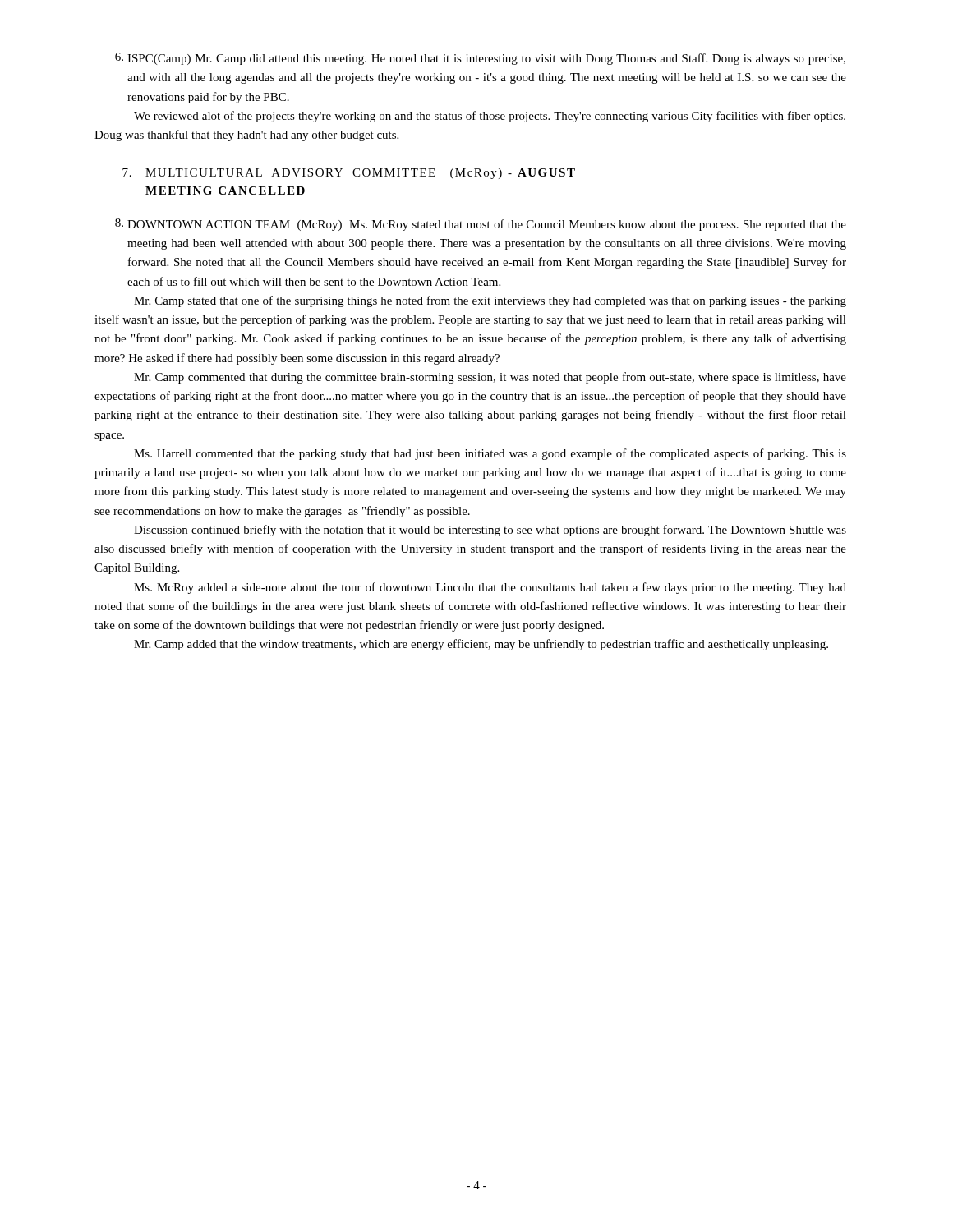Point to "7. MULTICULTURAL ADVISORY COMMITTEE (McRoy) - AUGUSTMEETING CANCELLED"
This screenshot has height=1232, width=953.
[335, 182]
